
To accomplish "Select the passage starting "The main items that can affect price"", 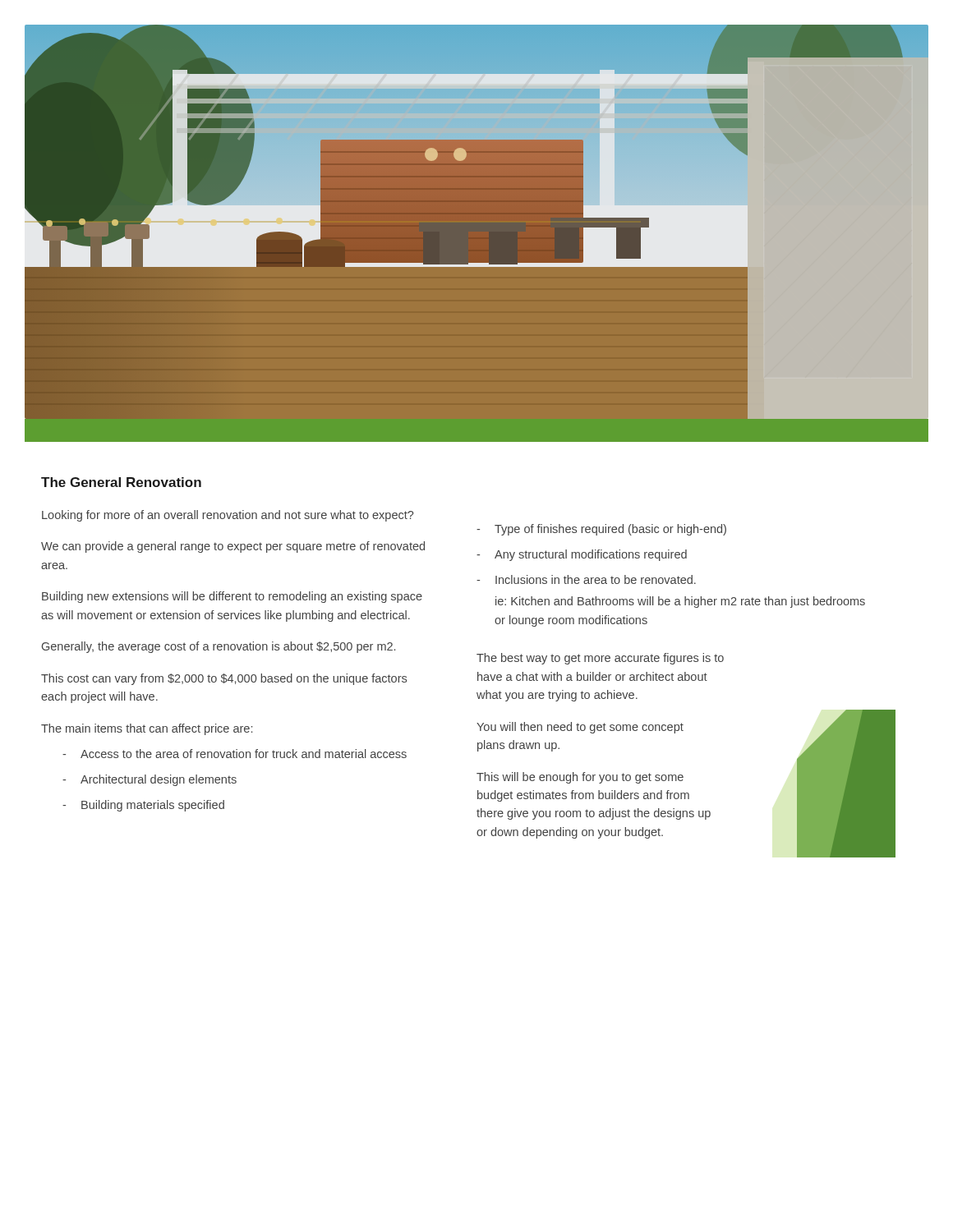I will click(147, 728).
